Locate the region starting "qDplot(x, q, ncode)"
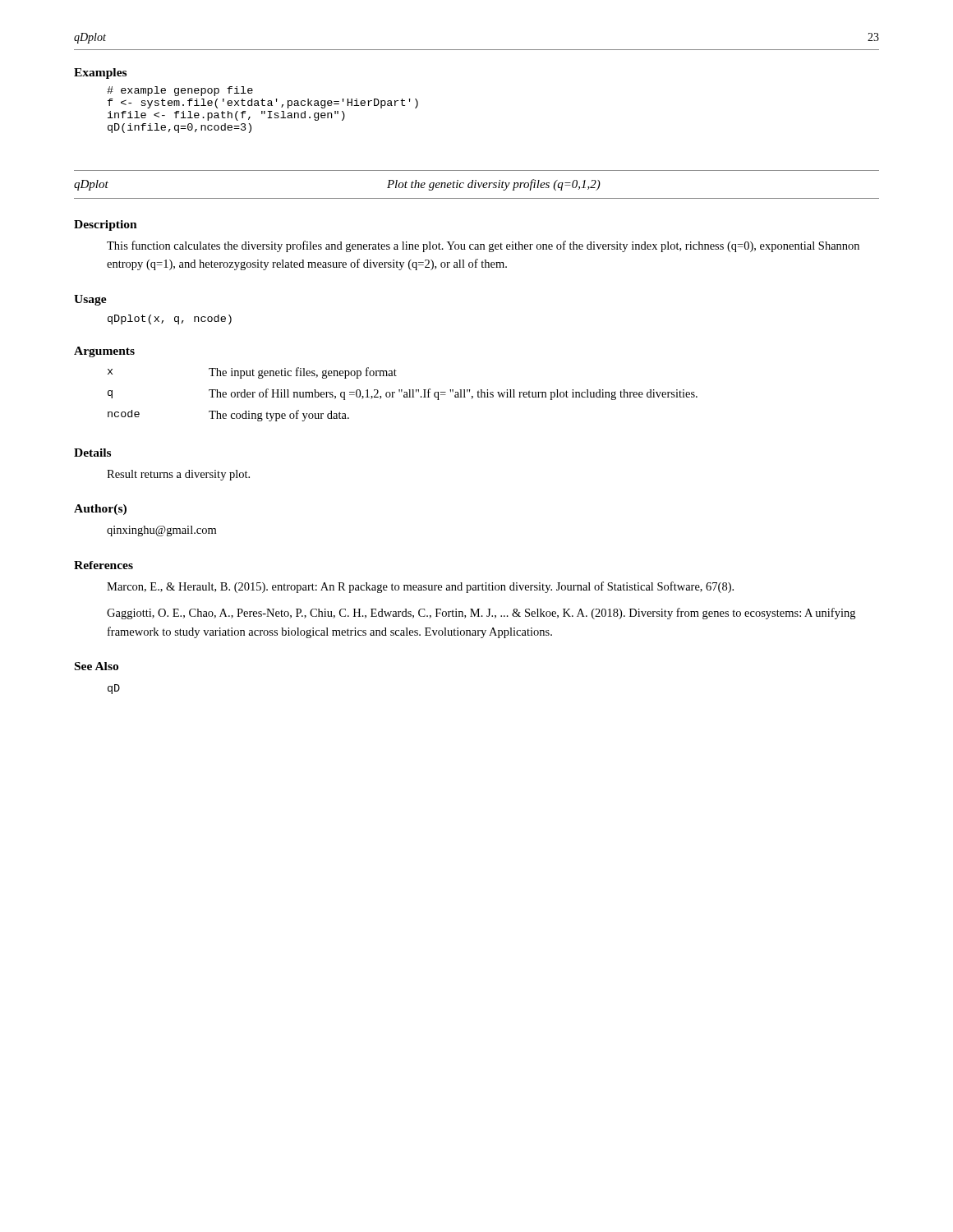 click(170, 319)
